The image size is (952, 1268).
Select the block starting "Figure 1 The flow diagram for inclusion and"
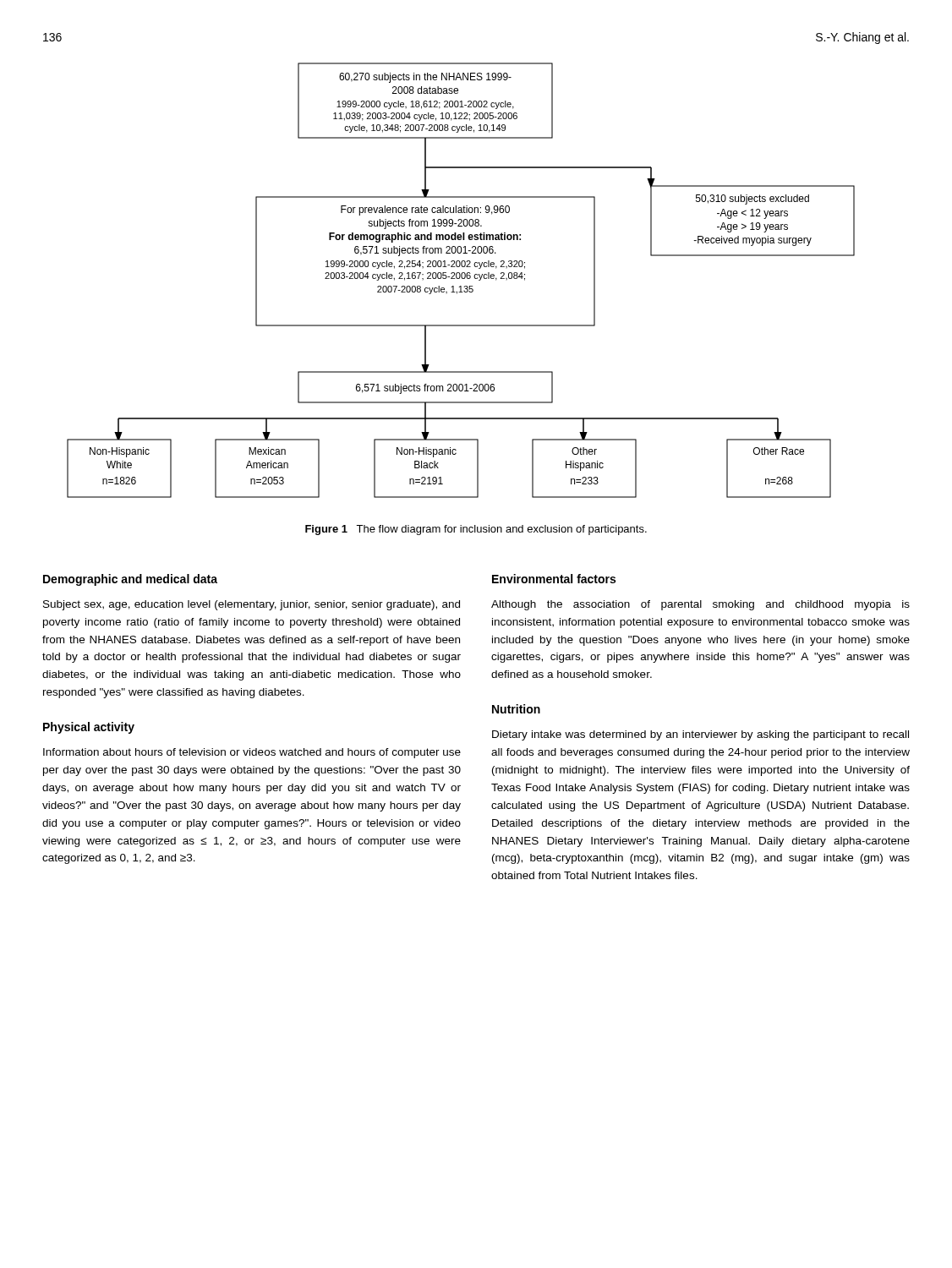tap(476, 529)
